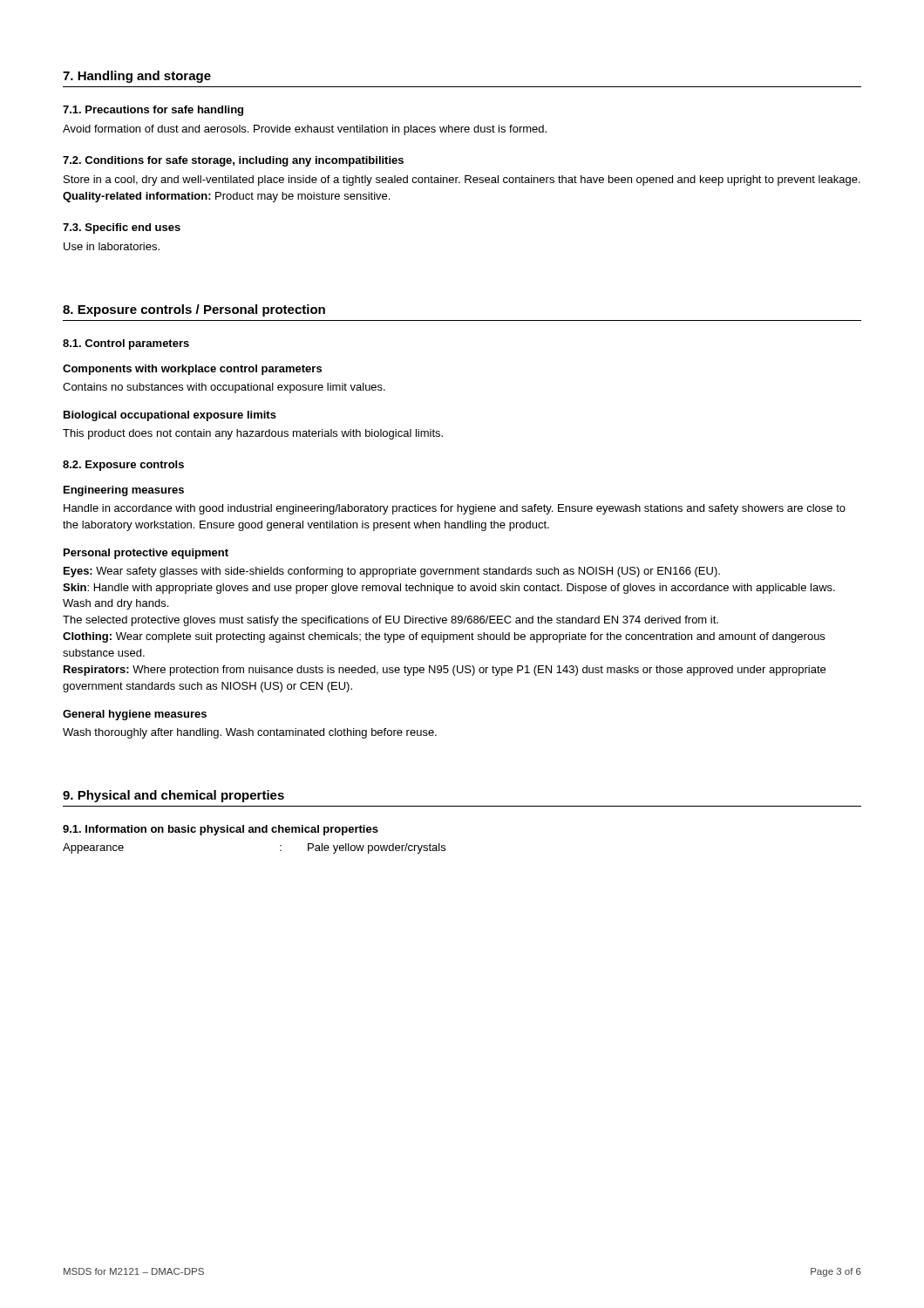Viewport: 924px width, 1308px height.
Task: Navigate to the passage starting "Eyes: Wear safety"
Action: (462, 629)
